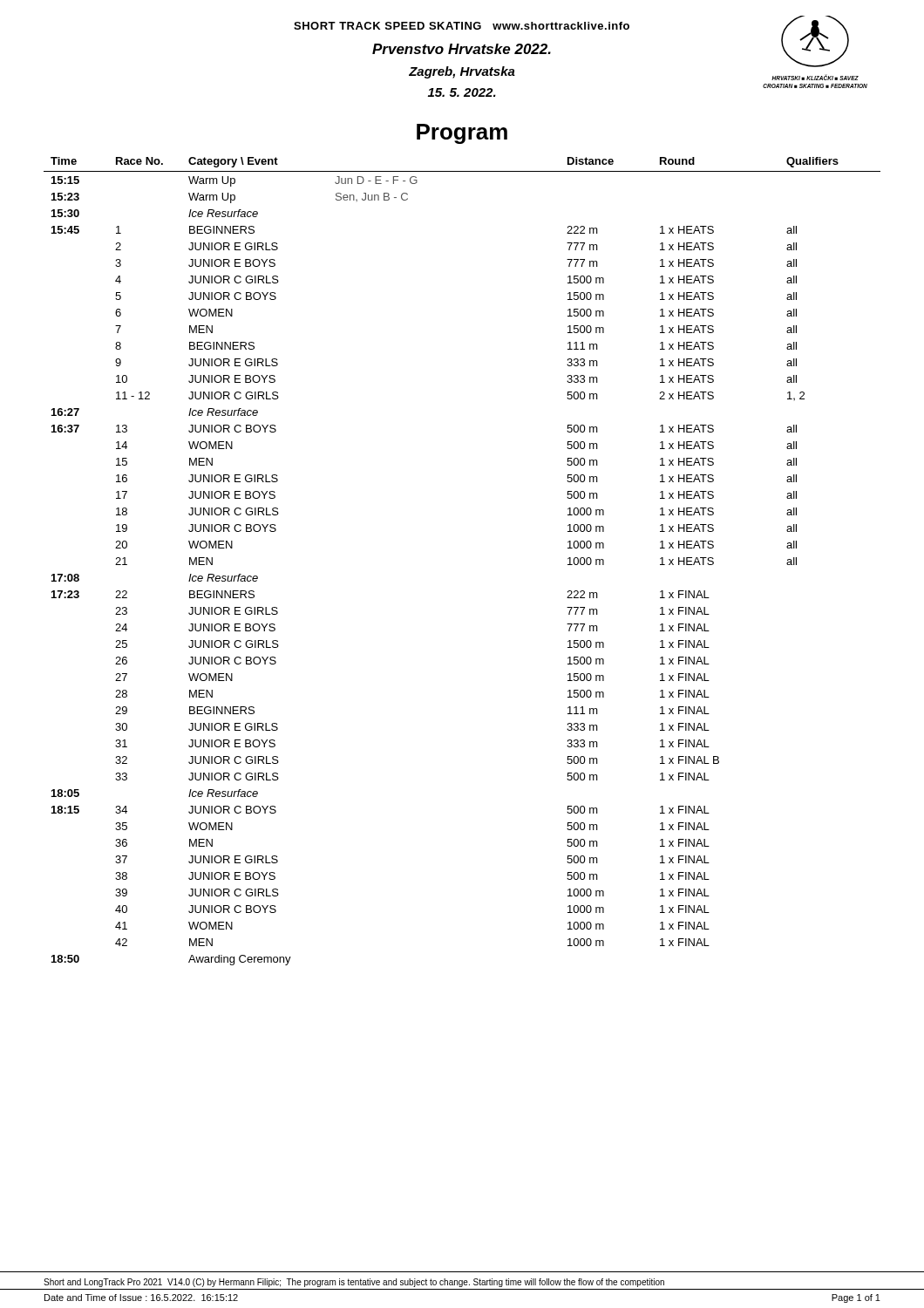This screenshot has height=1308, width=924.
Task: Point to the title beginning "Prvenstvo Hrvatske 2022."
Action: pyautogui.click(x=462, y=70)
